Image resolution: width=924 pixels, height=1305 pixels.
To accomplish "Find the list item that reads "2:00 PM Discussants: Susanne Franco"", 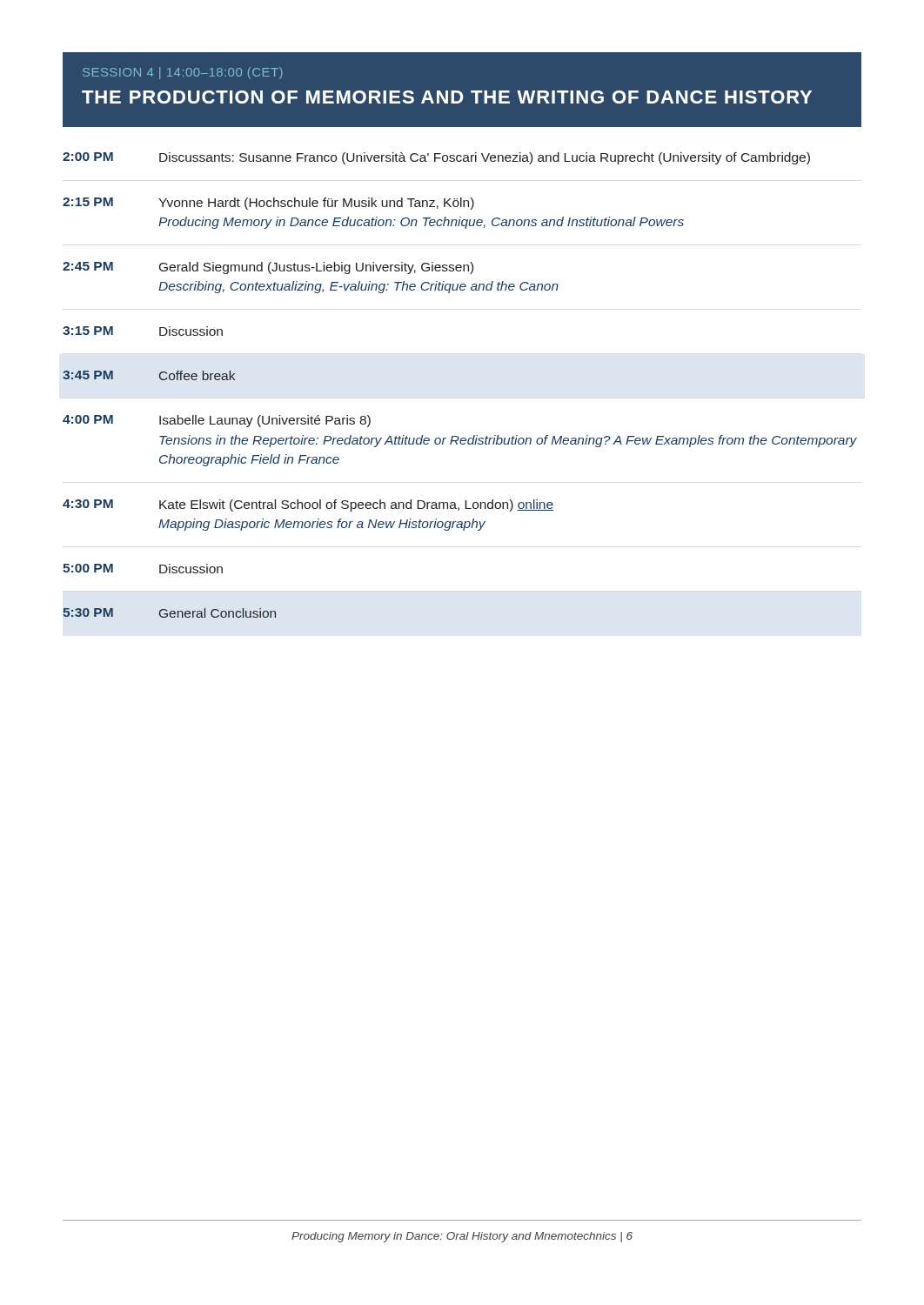I will pos(462,158).
